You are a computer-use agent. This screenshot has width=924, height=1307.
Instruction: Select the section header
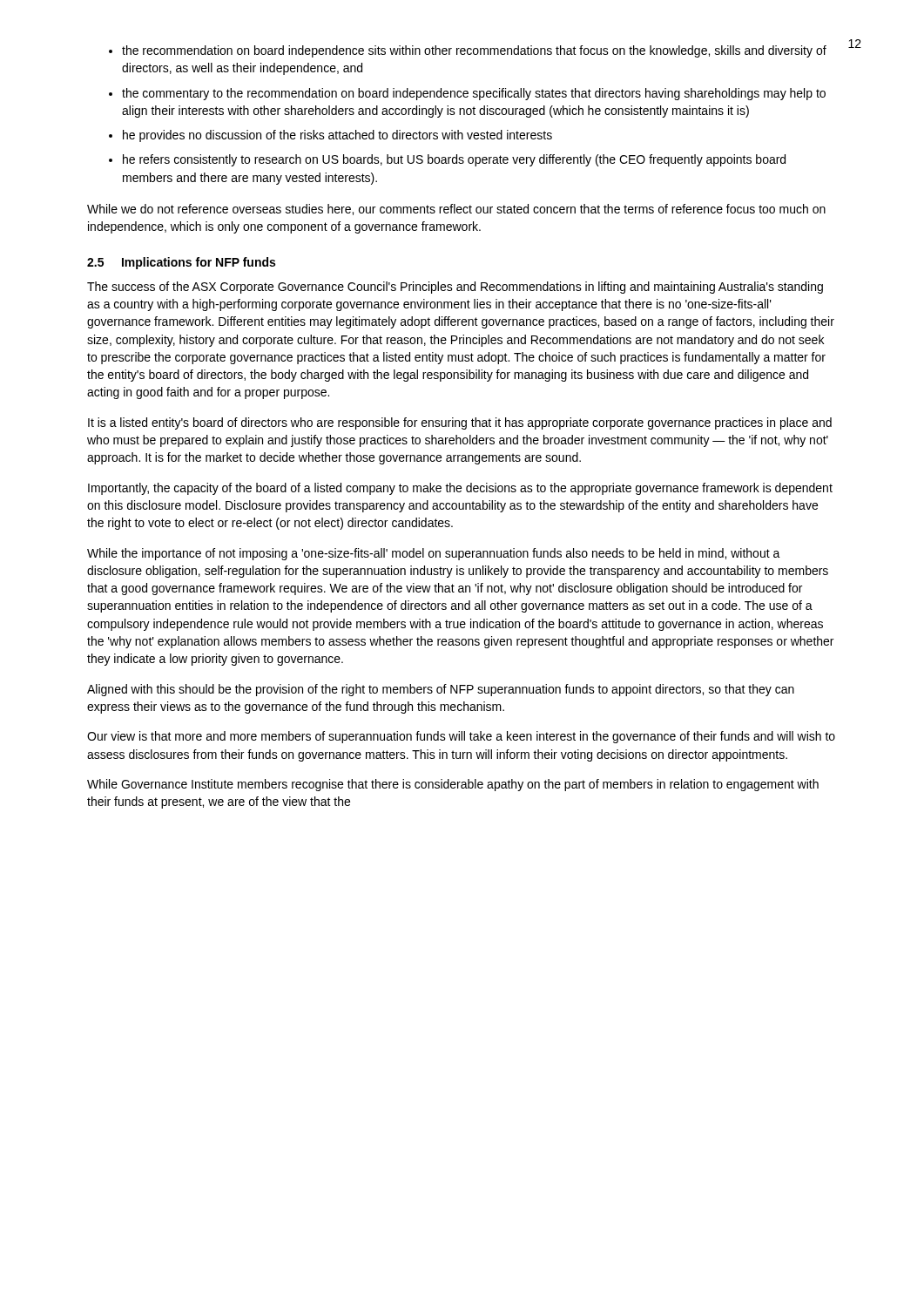pyautogui.click(x=182, y=262)
